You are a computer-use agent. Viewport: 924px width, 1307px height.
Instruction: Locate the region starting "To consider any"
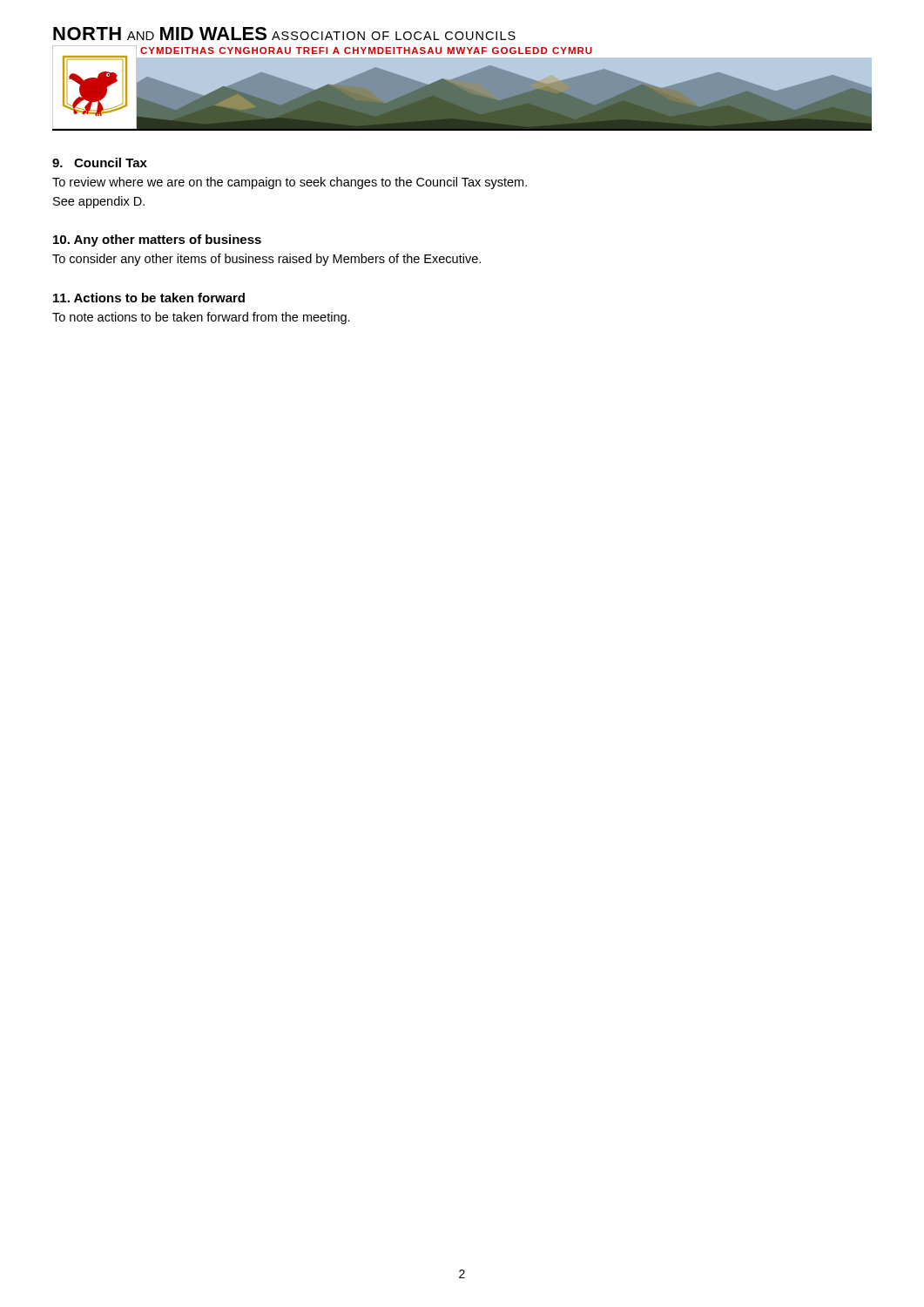pos(267,259)
